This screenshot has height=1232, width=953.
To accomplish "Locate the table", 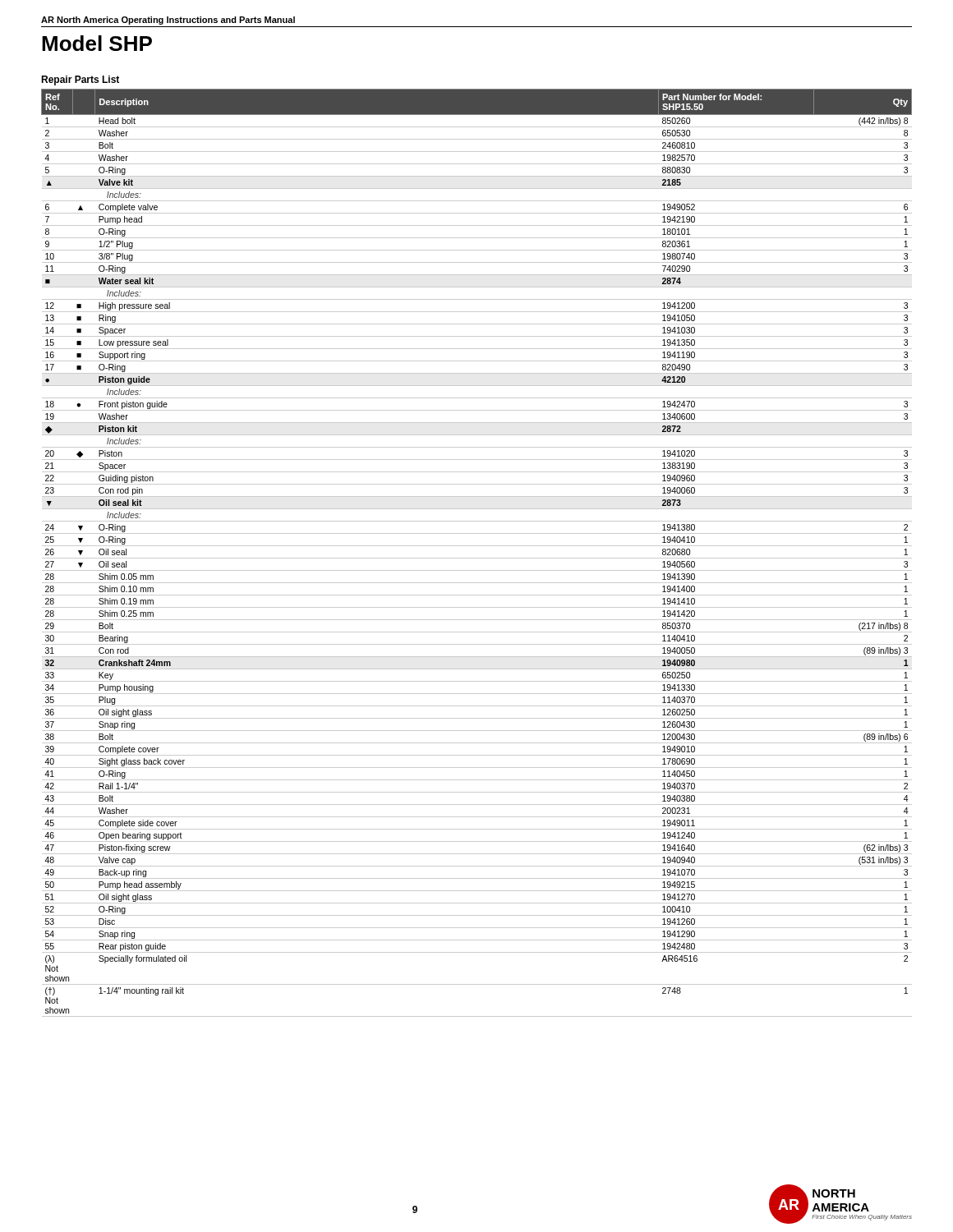I will tap(476, 630).
